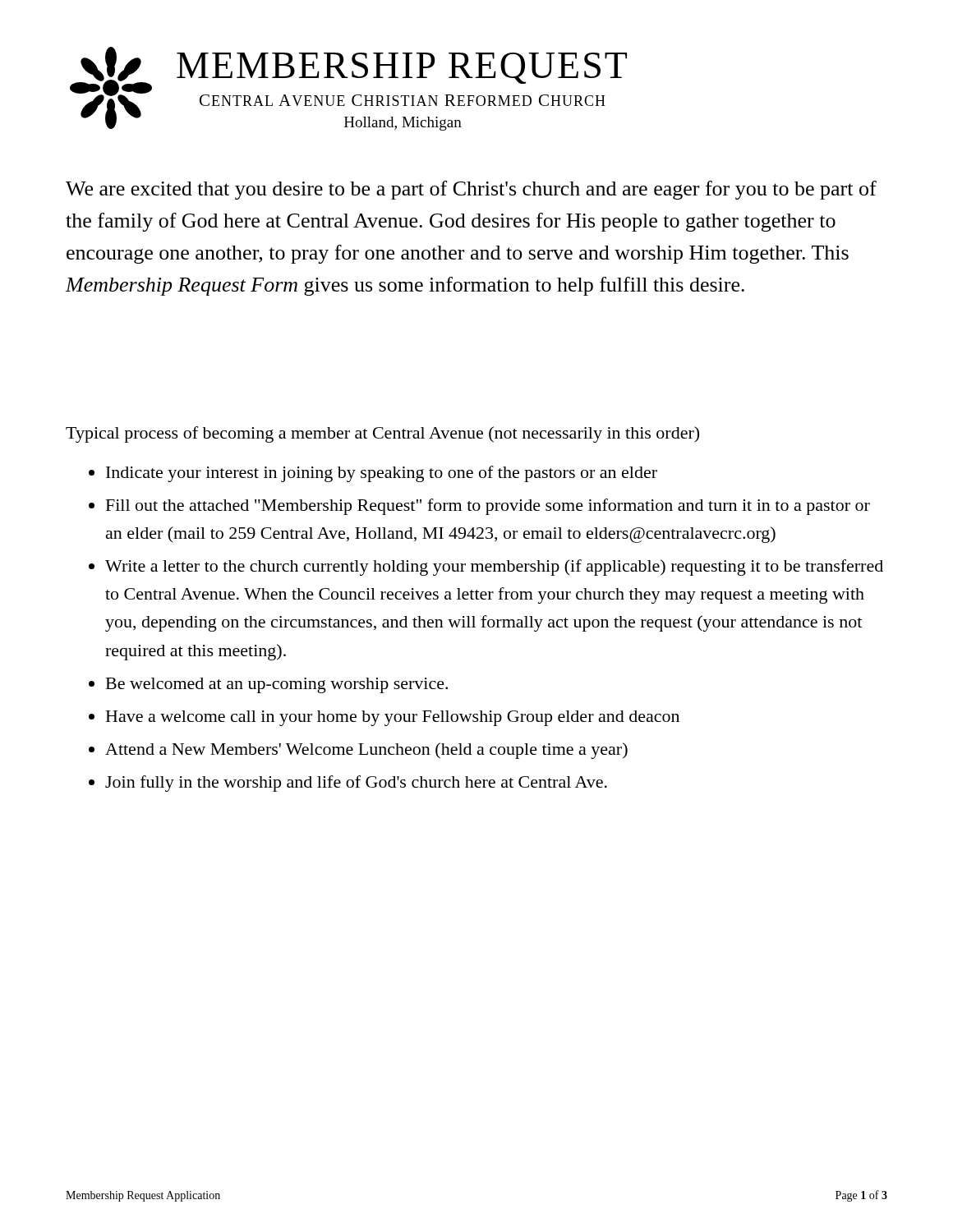Where is the passage that starts "Join fully in the worship and life"?
This screenshot has height=1232, width=953.
click(357, 781)
